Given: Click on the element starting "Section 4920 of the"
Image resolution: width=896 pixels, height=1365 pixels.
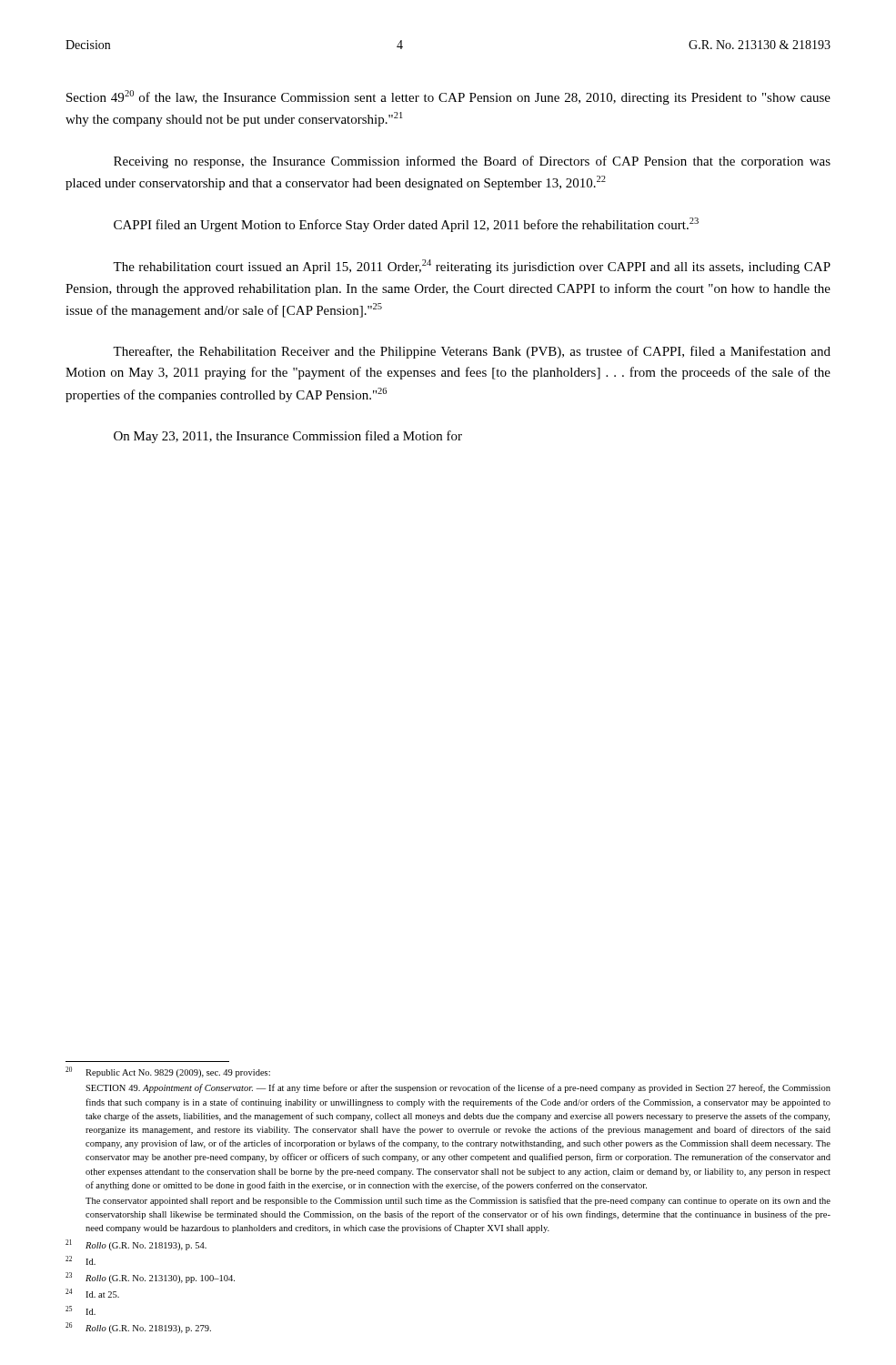Looking at the screenshot, I should point(448,109).
